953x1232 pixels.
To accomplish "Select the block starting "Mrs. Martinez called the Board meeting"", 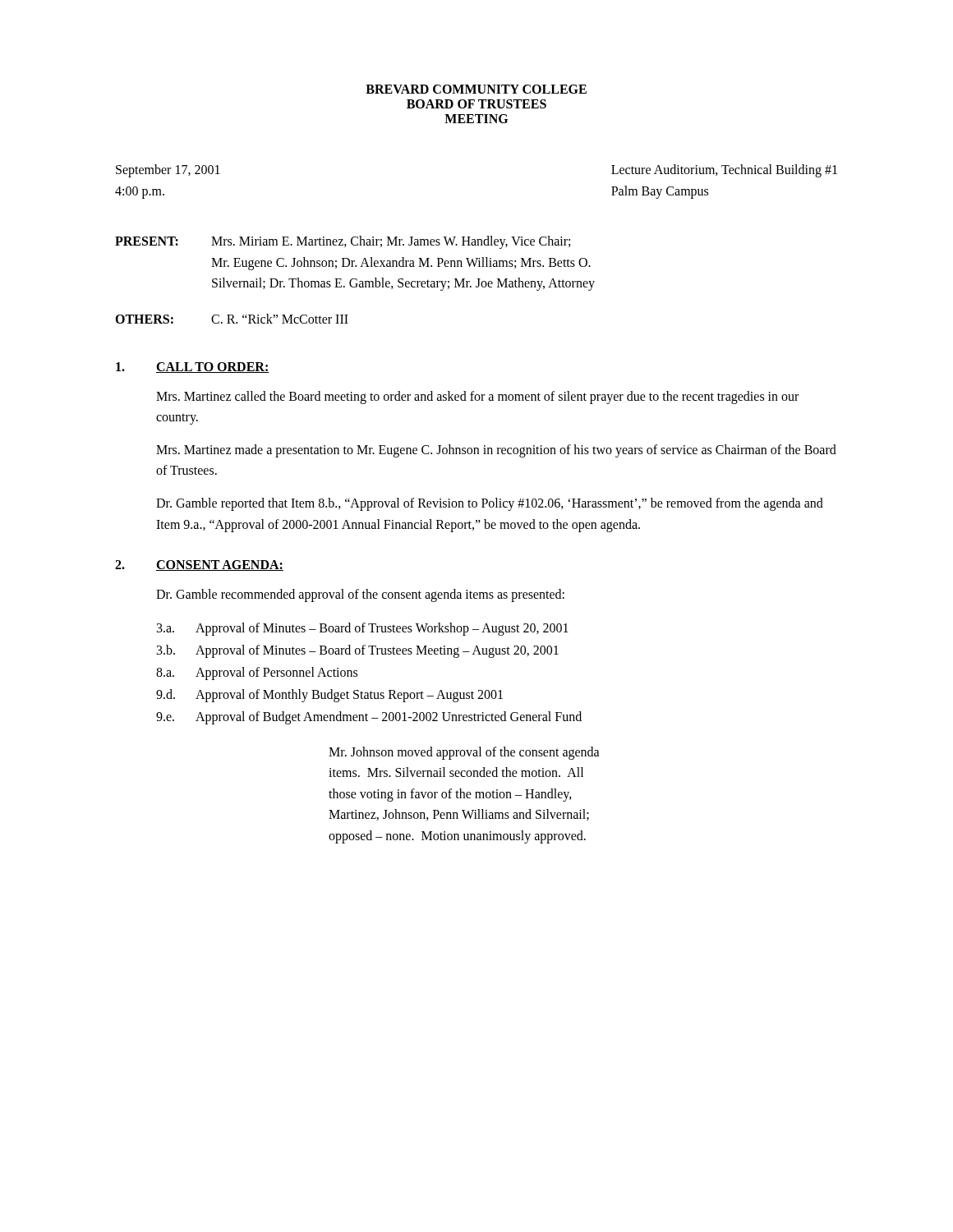I will pos(497,460).
